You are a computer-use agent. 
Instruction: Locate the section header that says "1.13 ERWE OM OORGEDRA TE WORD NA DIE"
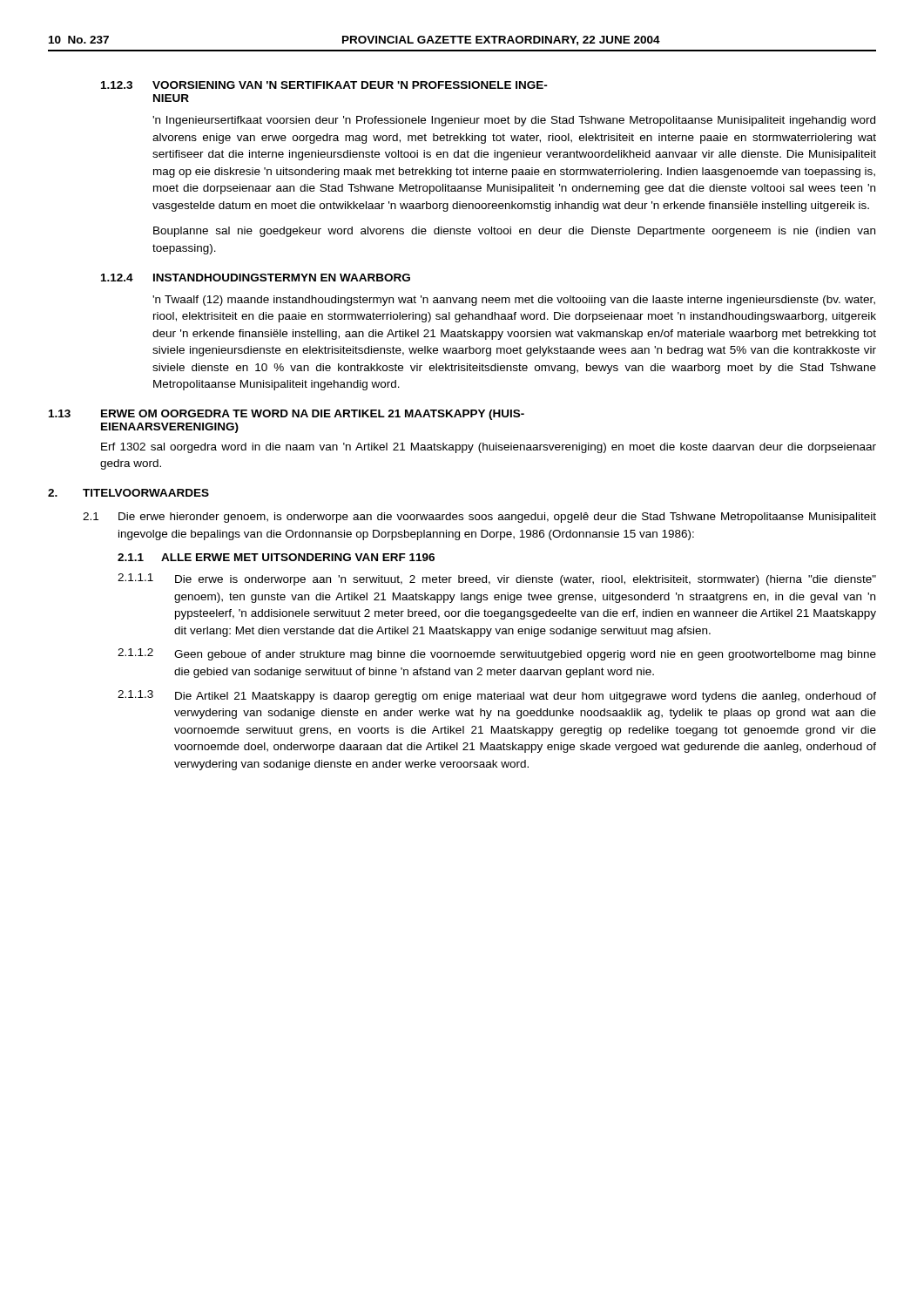(x=286, y=420)
